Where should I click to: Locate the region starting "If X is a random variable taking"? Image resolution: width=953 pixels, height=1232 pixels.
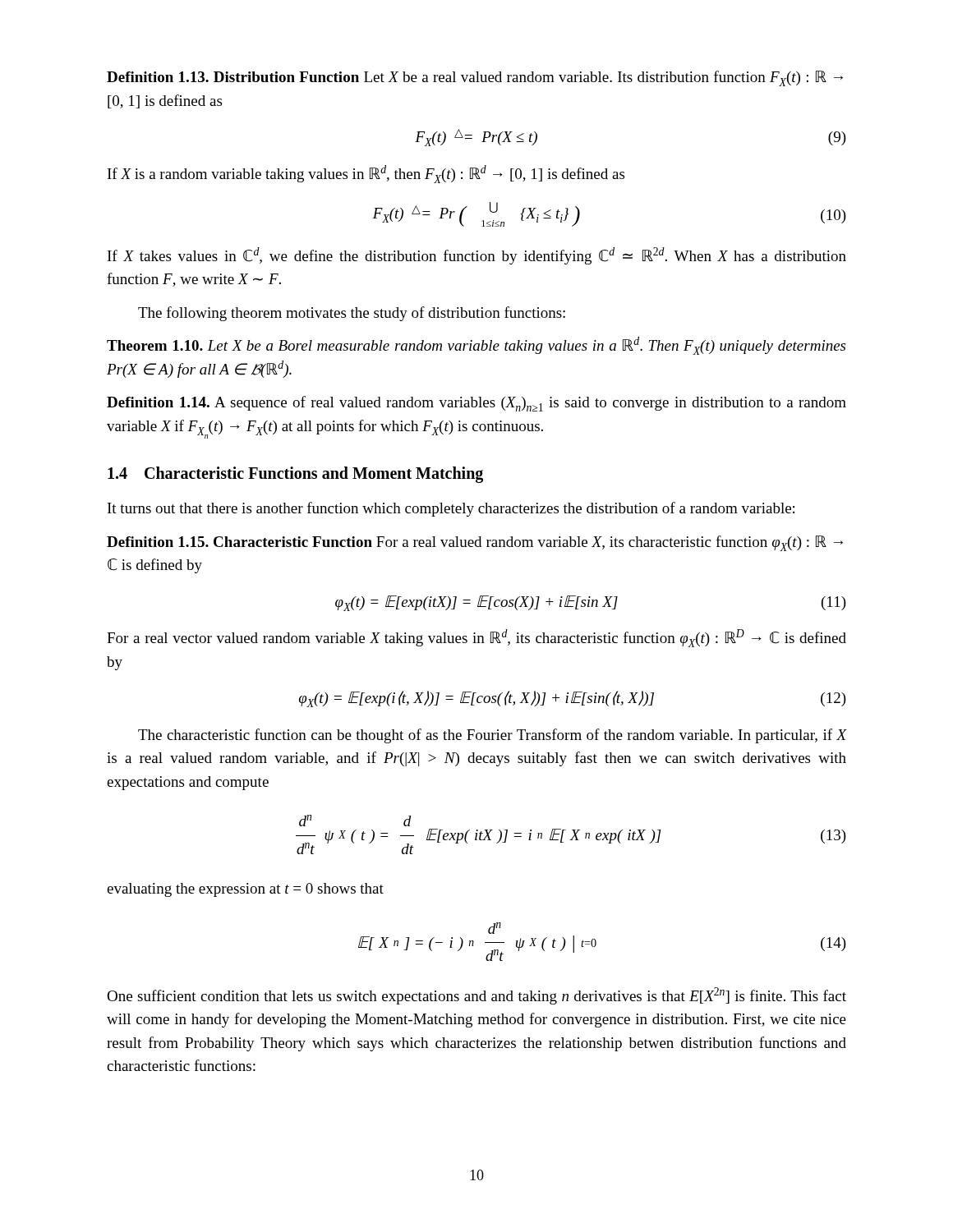point(366,174)
